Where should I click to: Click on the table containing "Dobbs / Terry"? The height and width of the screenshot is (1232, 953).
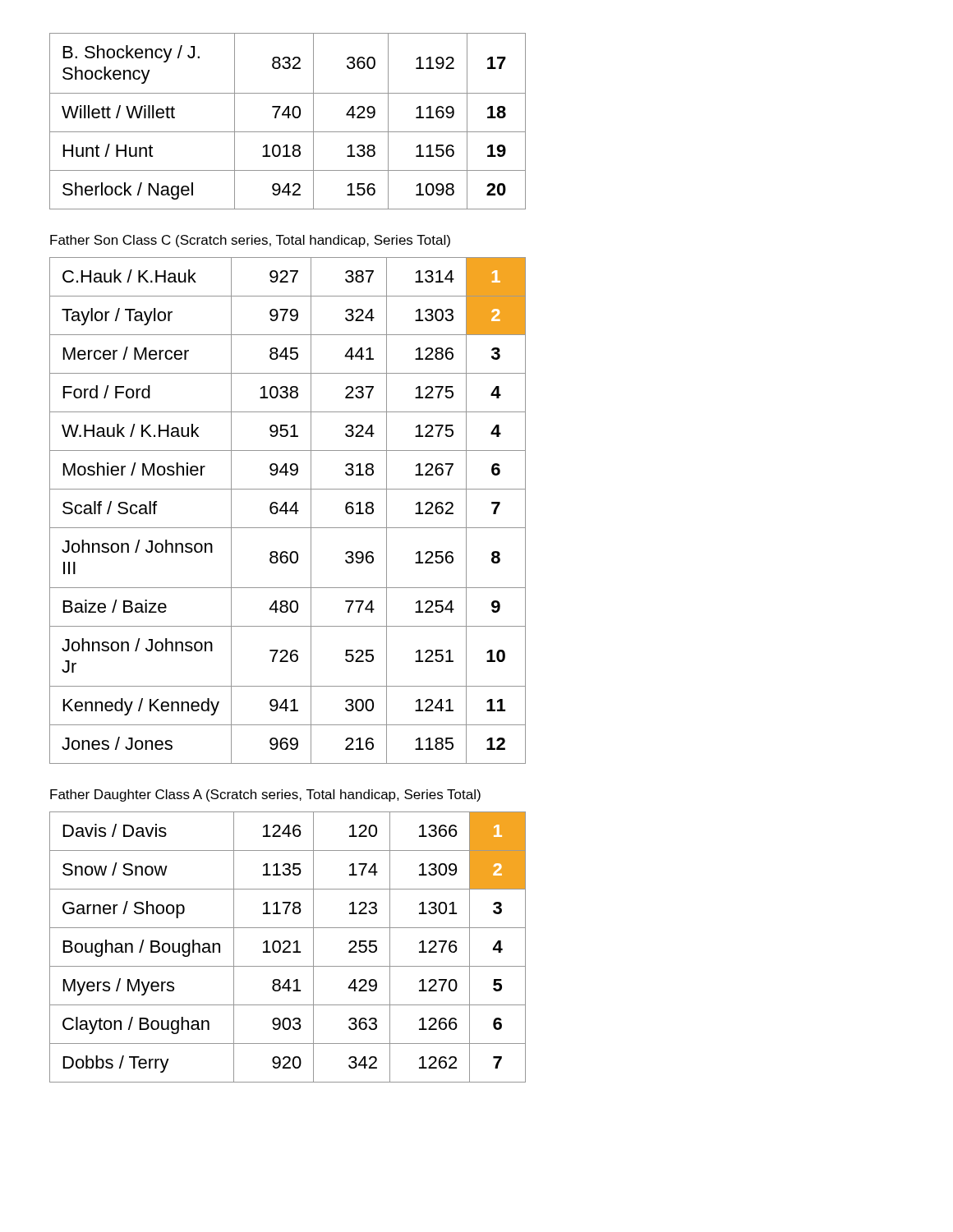(476, 947)
